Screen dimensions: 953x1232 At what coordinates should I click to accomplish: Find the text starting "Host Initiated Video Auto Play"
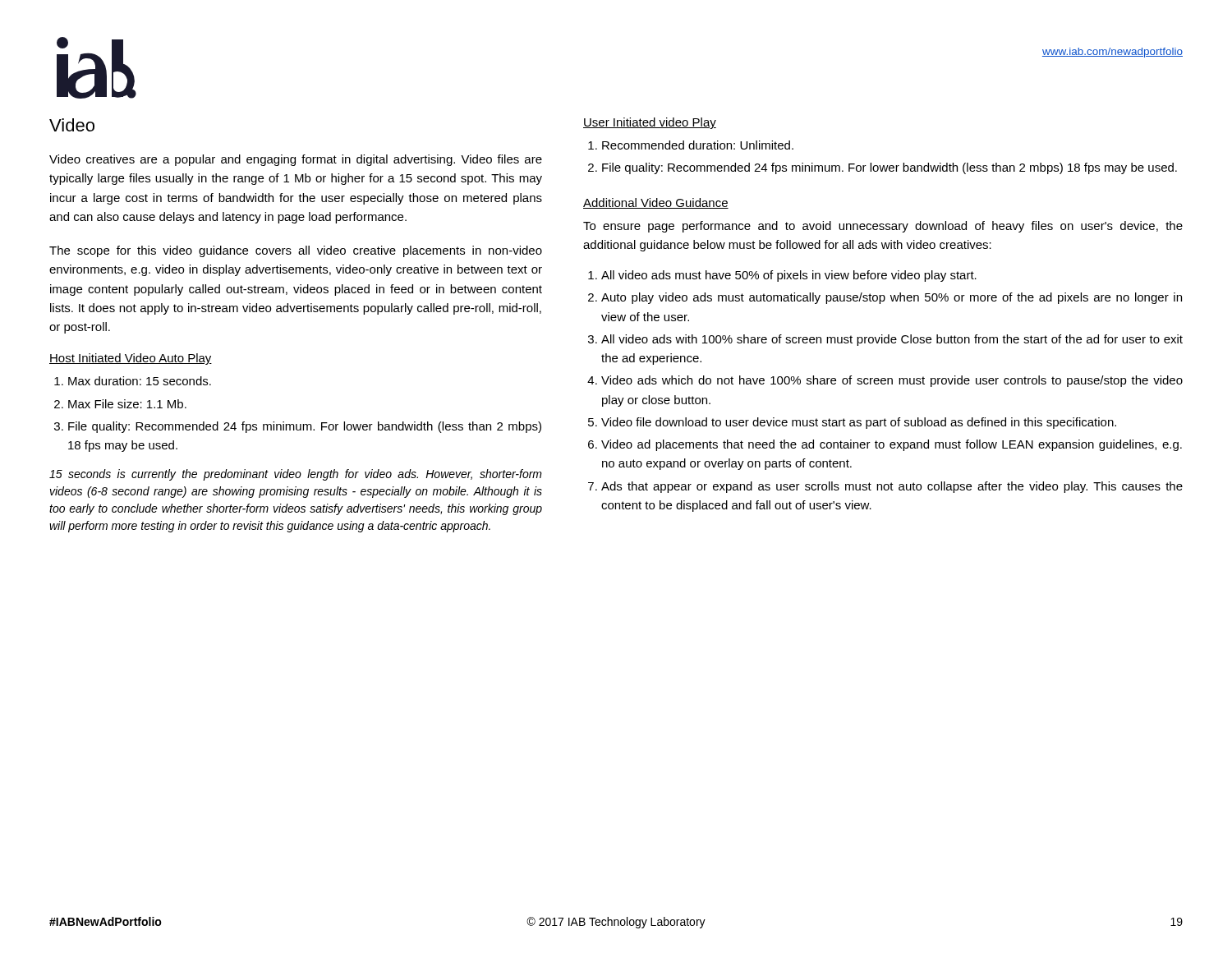tap(130, 358)
